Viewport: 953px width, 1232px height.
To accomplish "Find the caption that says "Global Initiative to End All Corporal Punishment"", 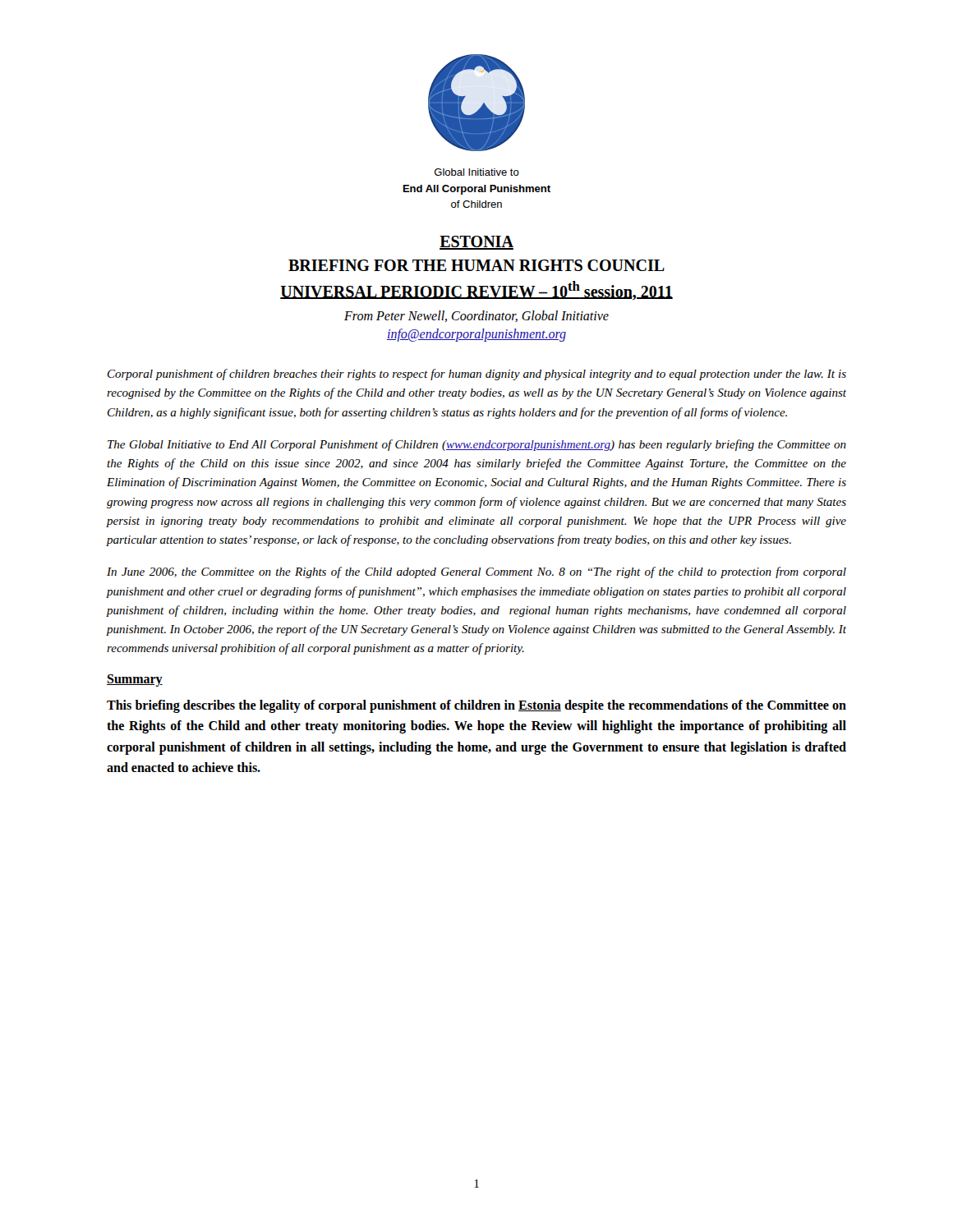I will tap(476, 188).
